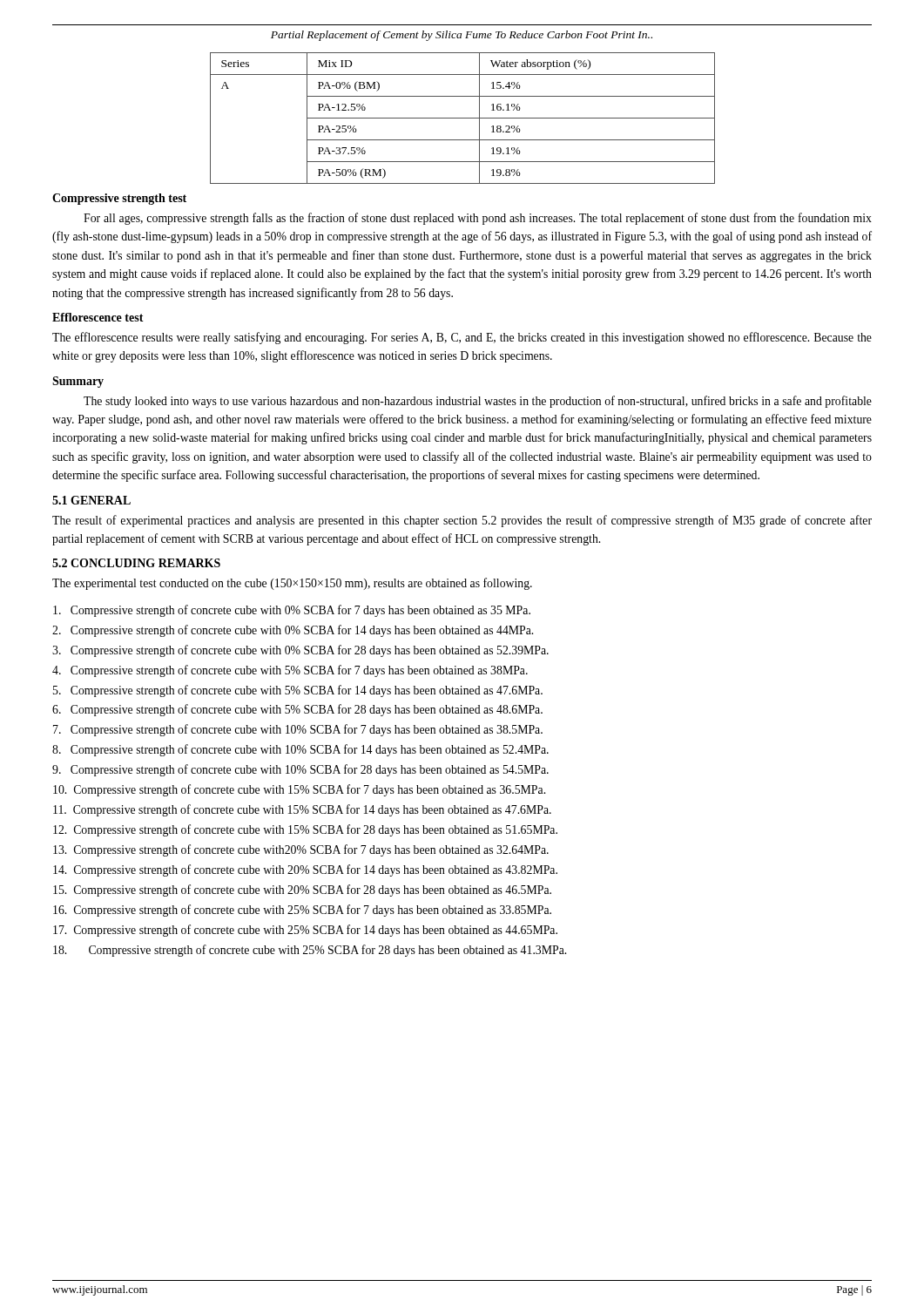Locate the block of text that opens with "2. Compressive strength of concrete cube"

click(x=293, y=630)
